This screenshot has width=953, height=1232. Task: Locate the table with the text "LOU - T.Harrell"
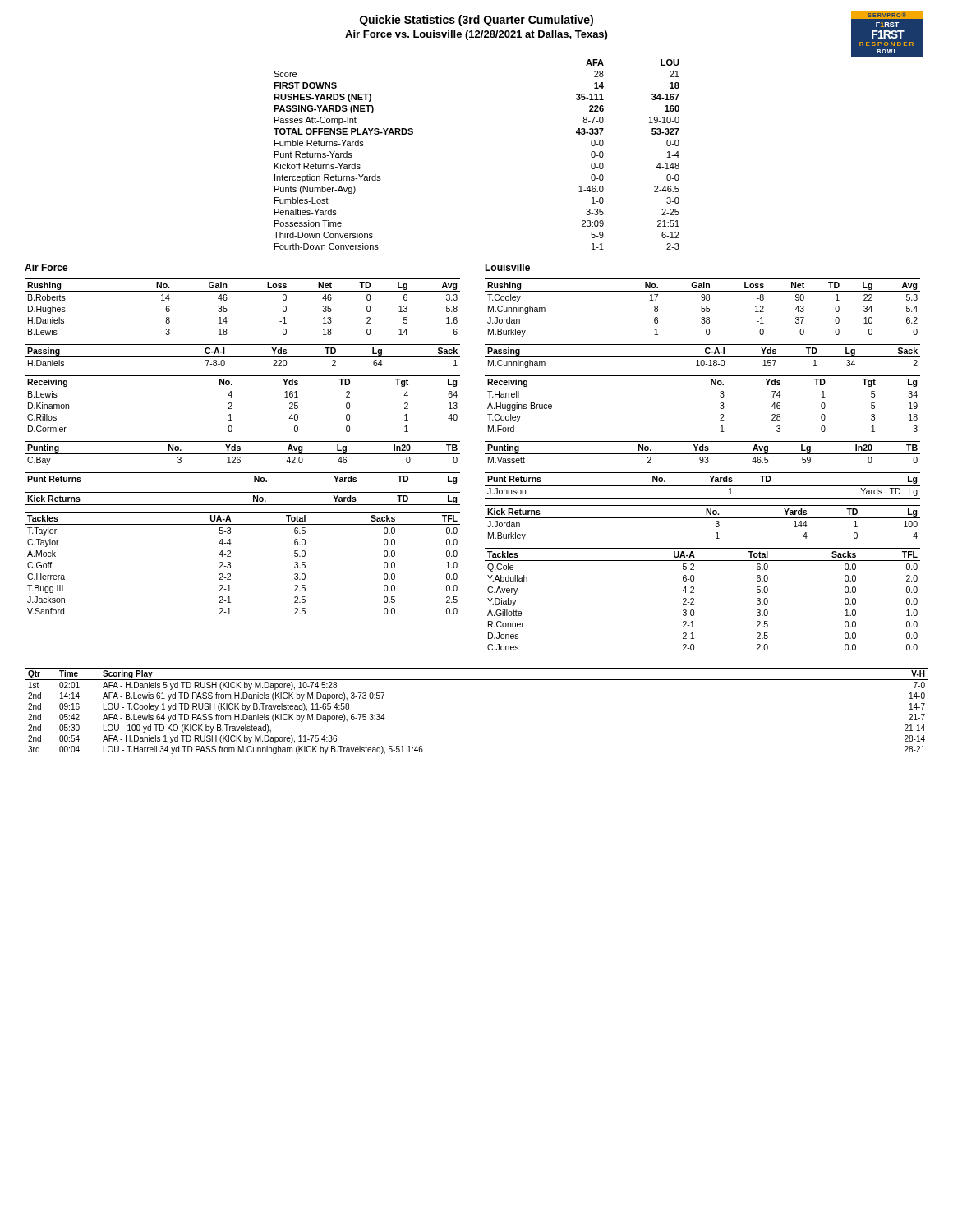pyautogui.click(x=476, y=711)
